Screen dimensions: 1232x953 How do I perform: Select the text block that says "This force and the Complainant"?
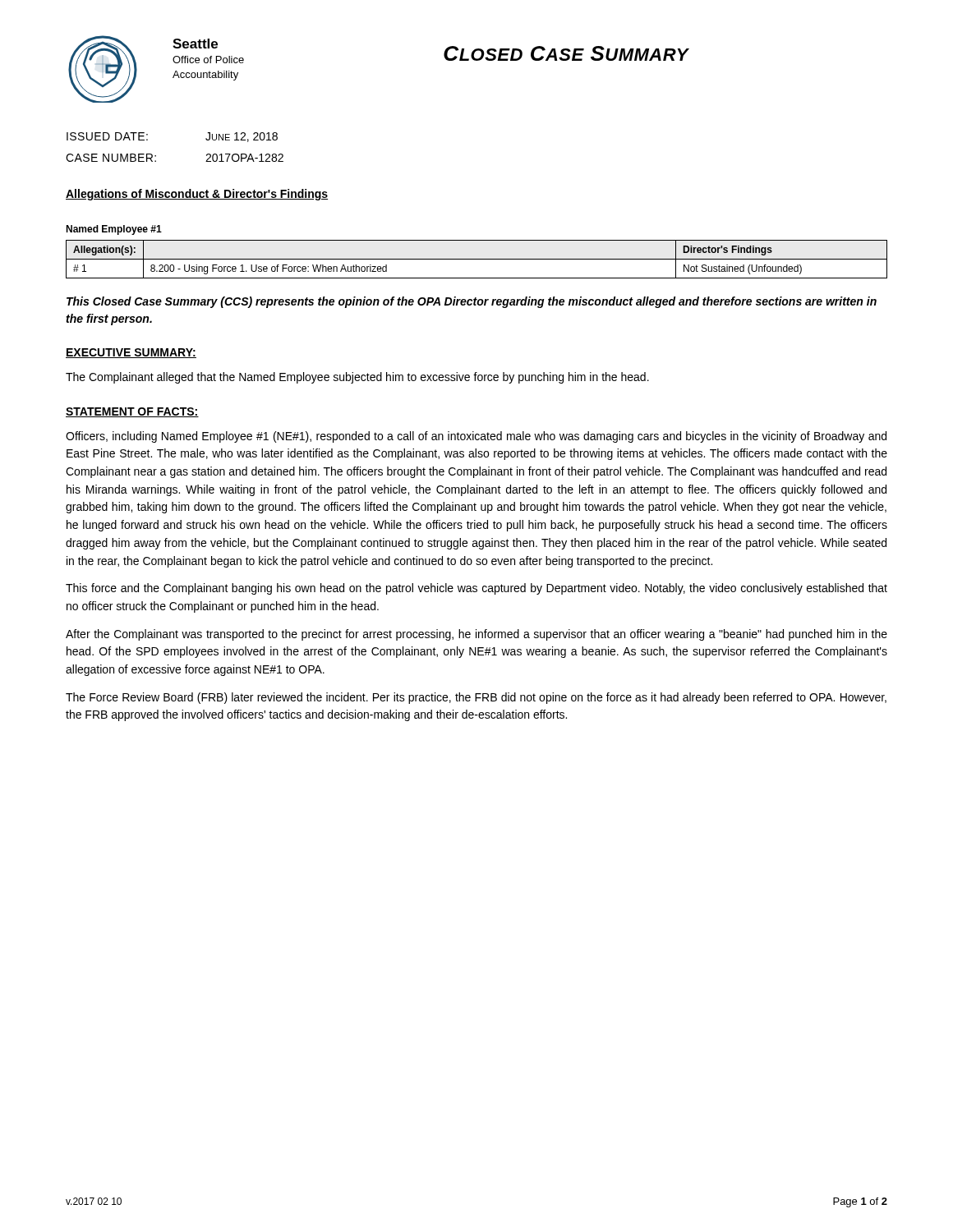coord(476,597)
